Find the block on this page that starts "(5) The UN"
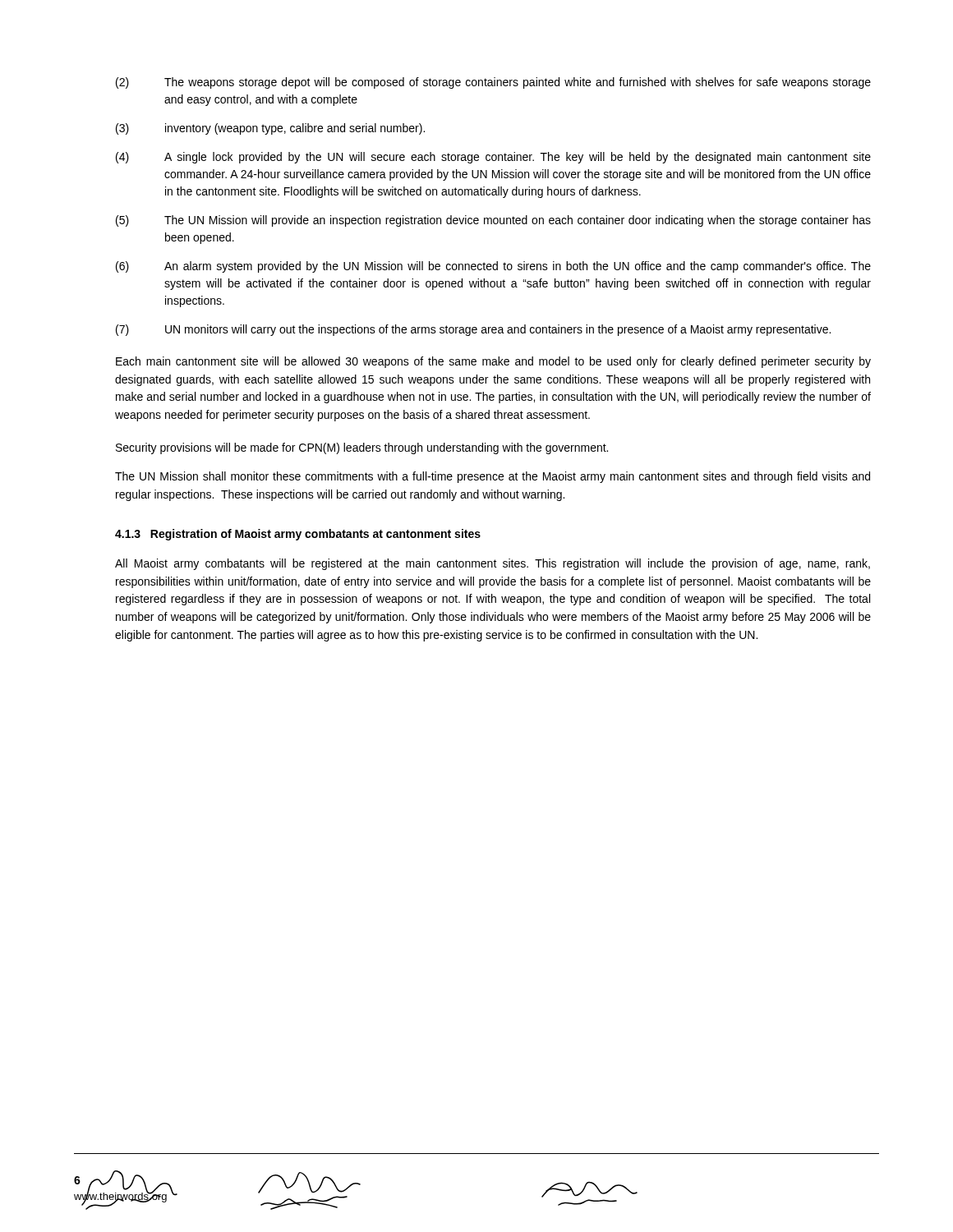 (493, 229)
